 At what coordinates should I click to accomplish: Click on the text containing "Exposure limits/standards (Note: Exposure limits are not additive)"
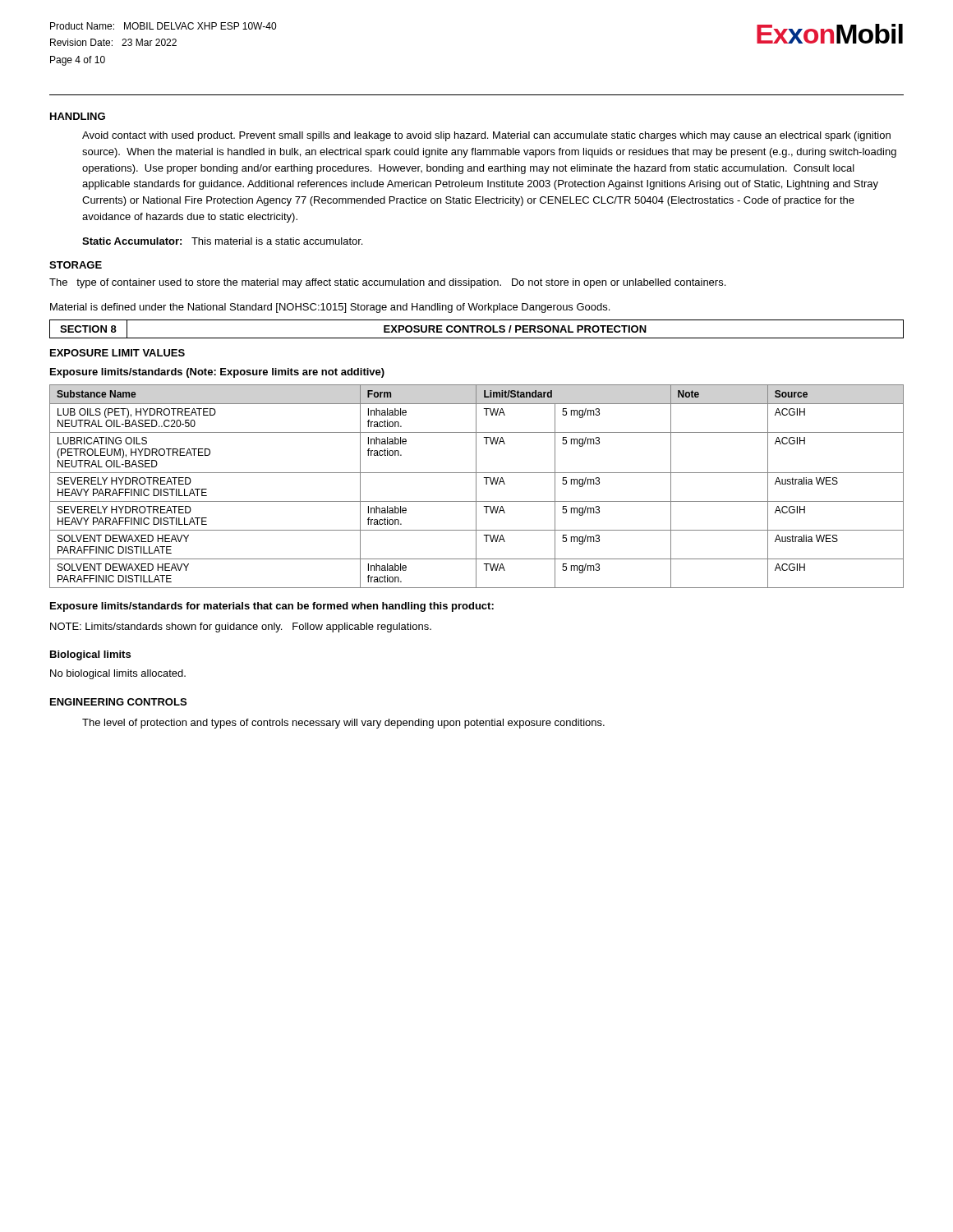[217, 372]
